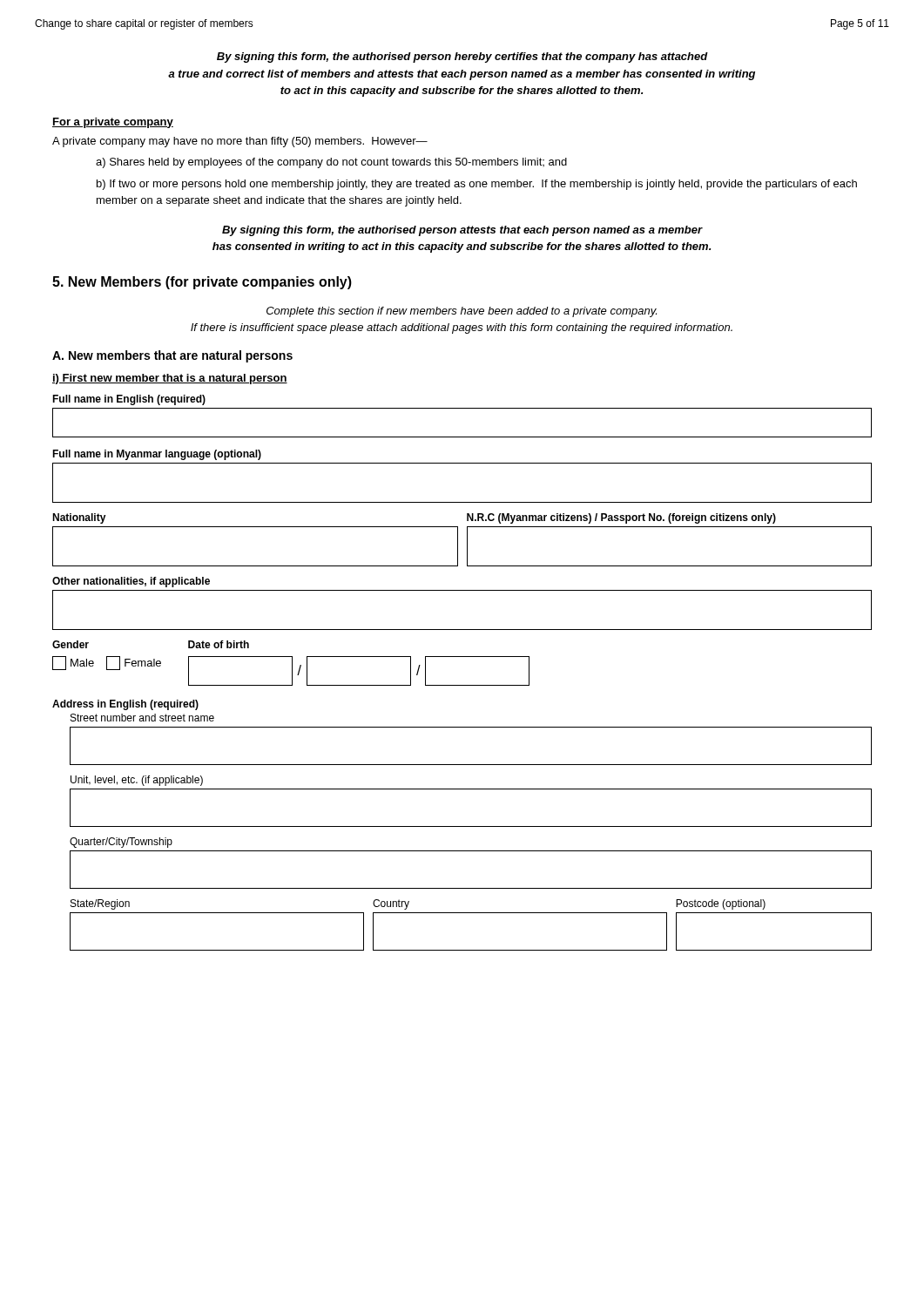Find the text starting "b) If two or more persons hold one"

point(477,192)
